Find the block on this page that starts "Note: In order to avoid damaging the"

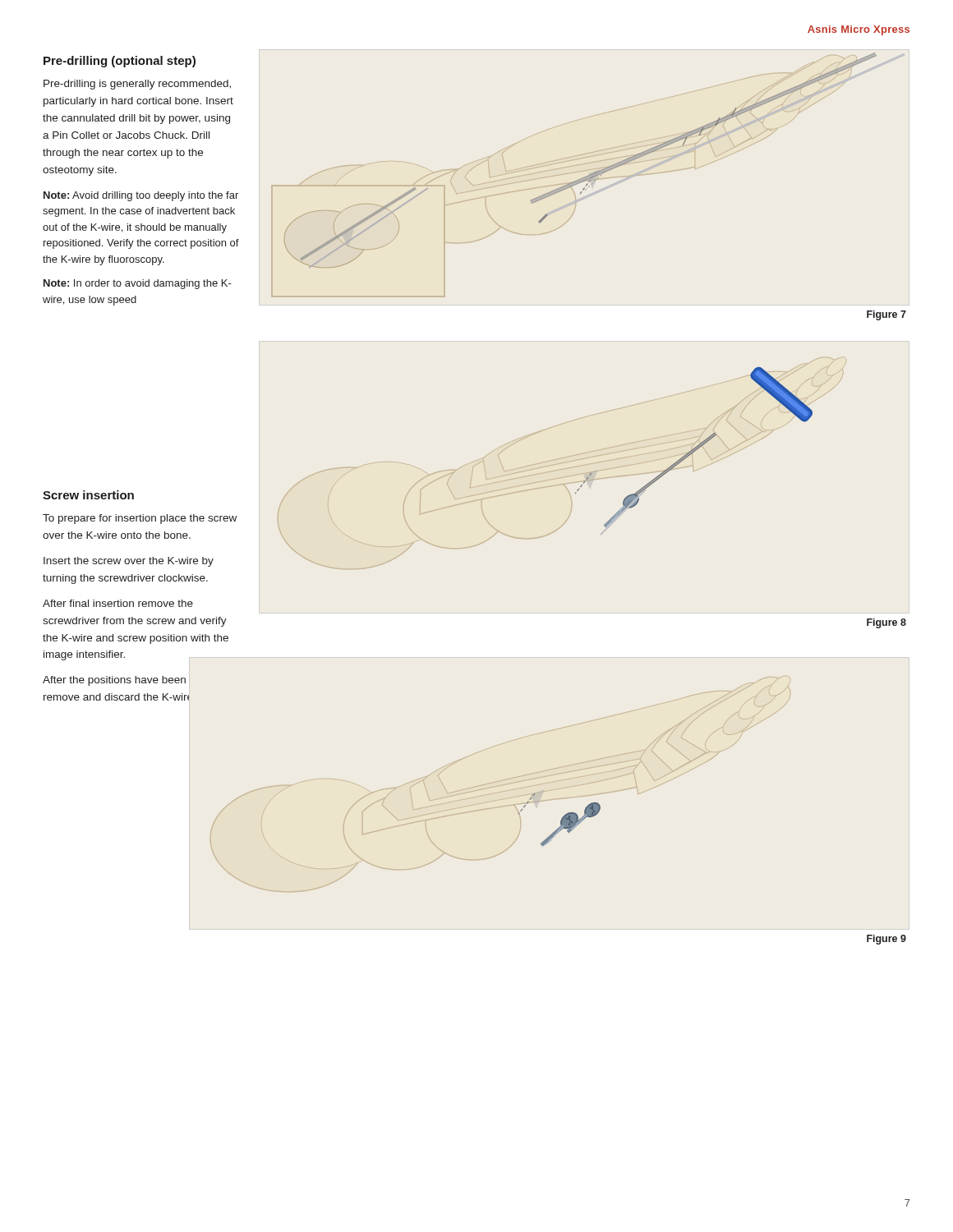(x=137, y=291)
